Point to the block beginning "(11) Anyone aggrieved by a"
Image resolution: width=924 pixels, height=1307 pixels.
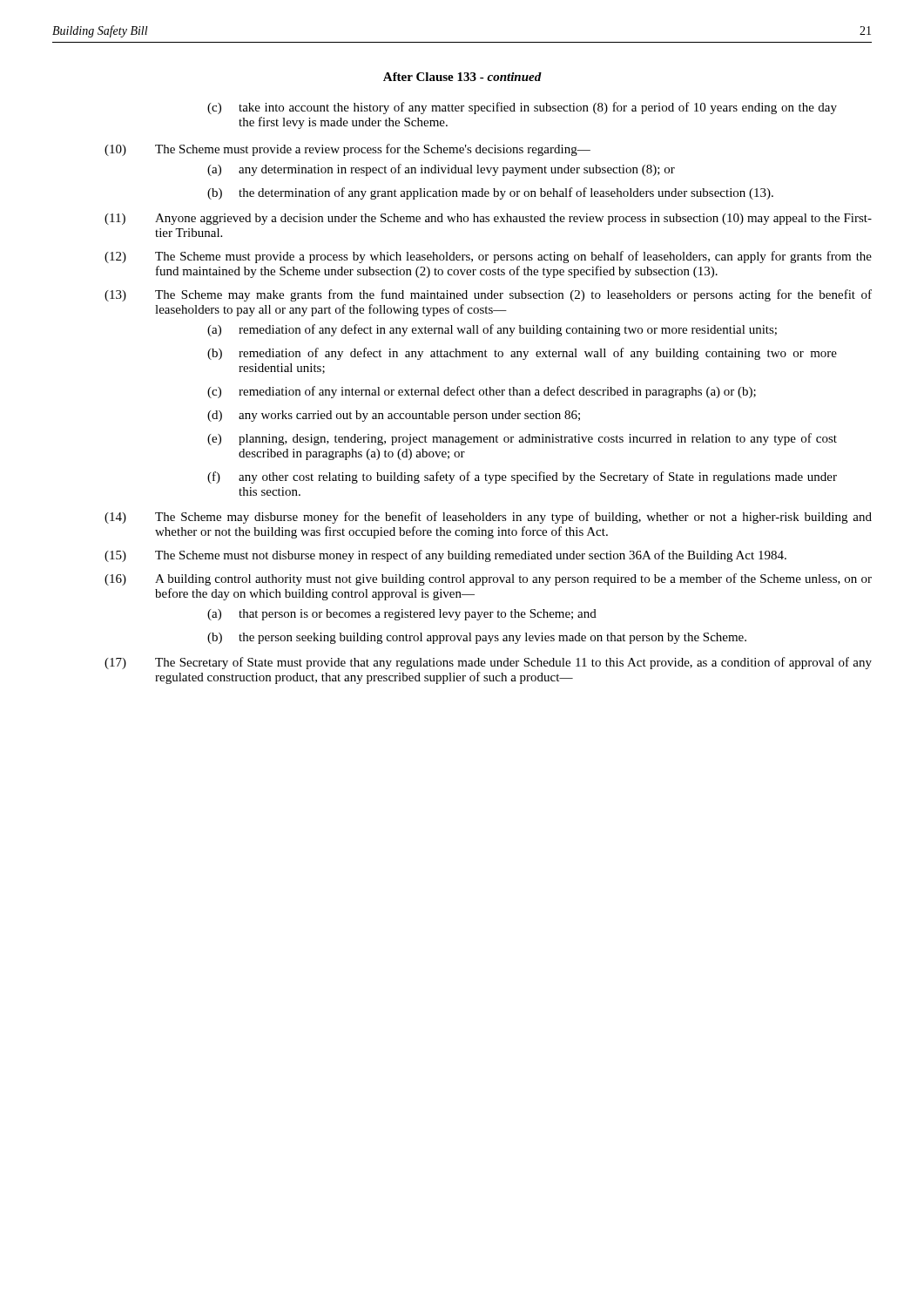(x=488, y=226)
